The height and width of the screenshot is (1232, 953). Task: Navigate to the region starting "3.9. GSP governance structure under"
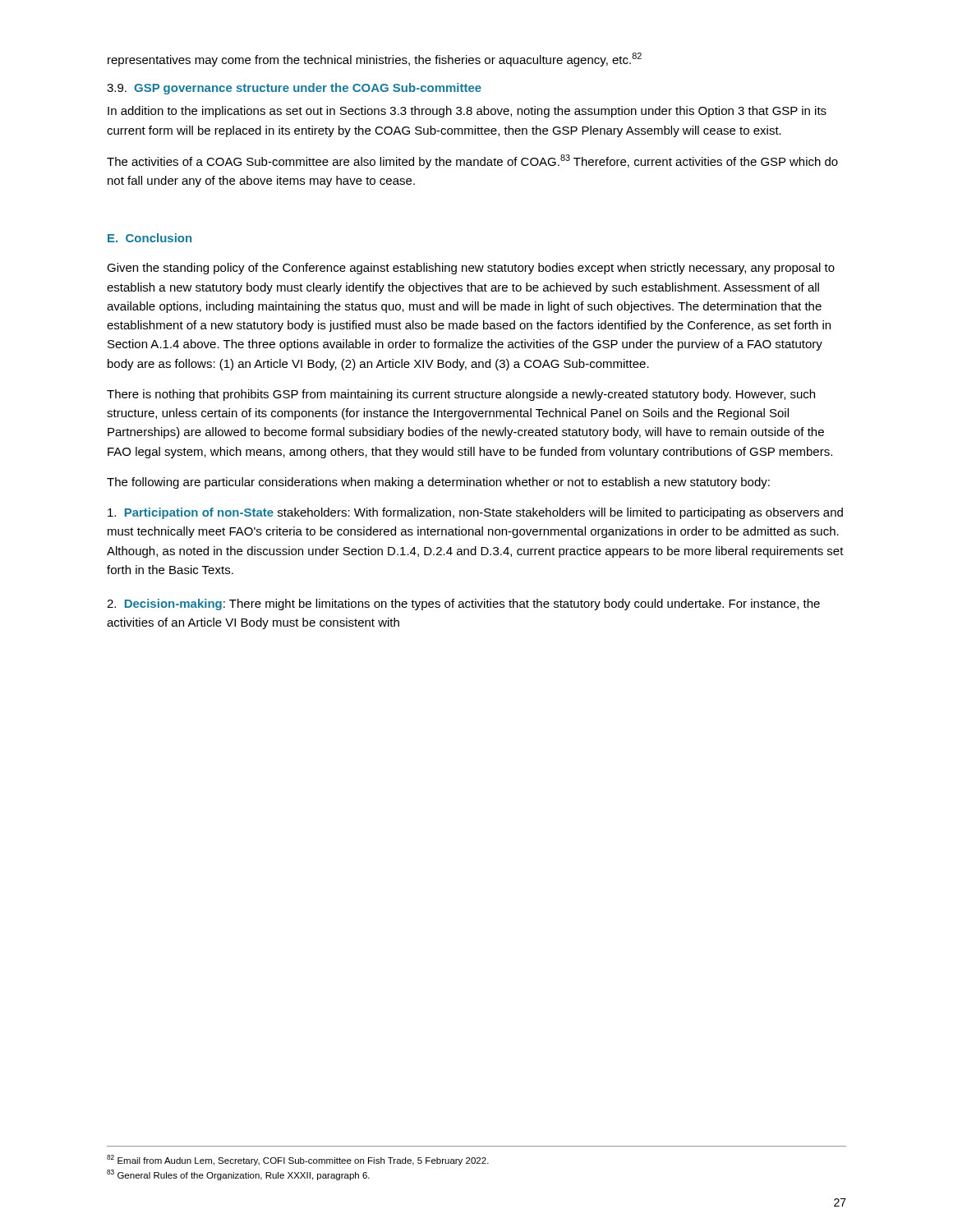pyautogui.click(x=294, y=88)
